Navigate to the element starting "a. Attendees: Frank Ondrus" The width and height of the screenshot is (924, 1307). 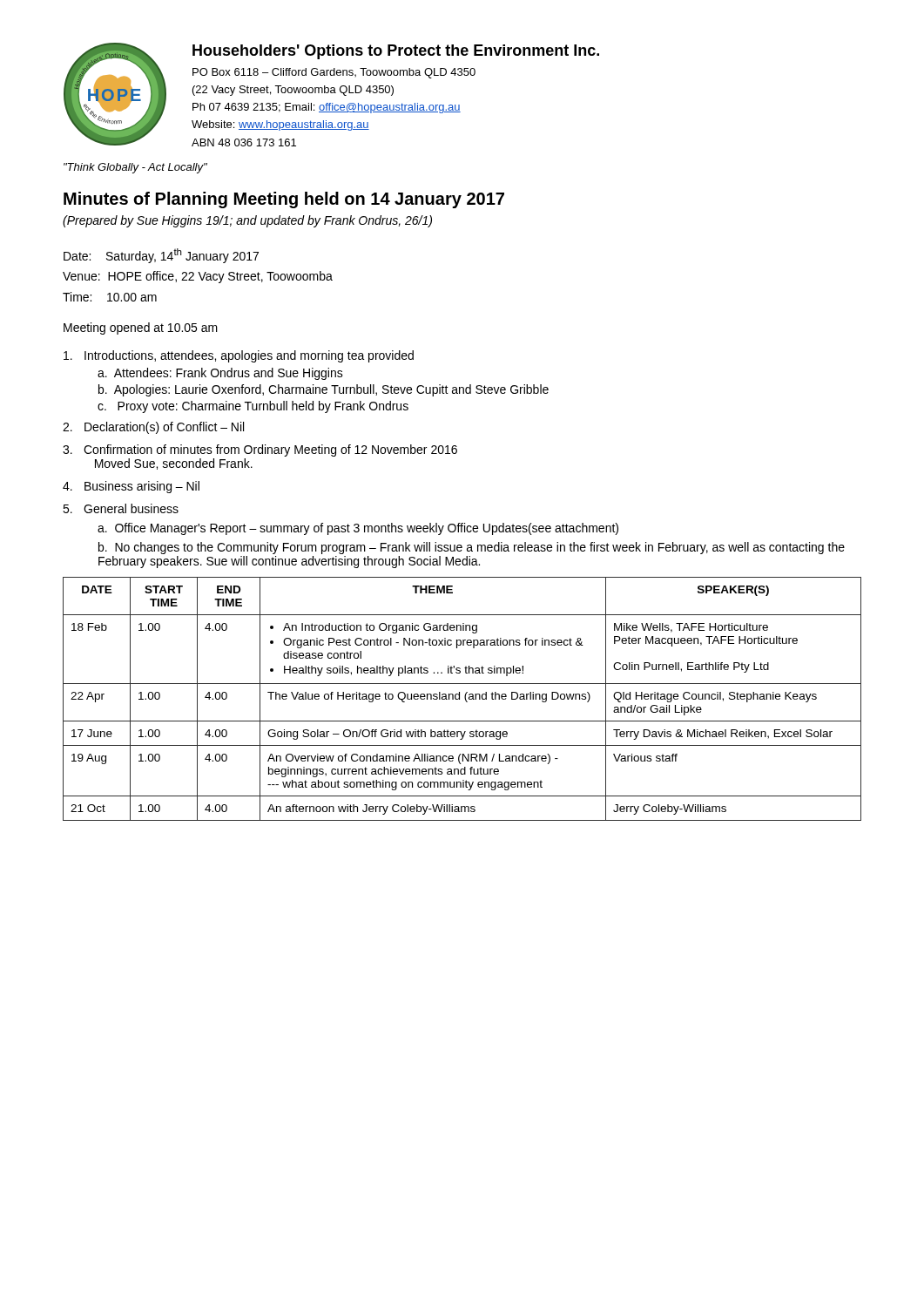click(220, 373)
